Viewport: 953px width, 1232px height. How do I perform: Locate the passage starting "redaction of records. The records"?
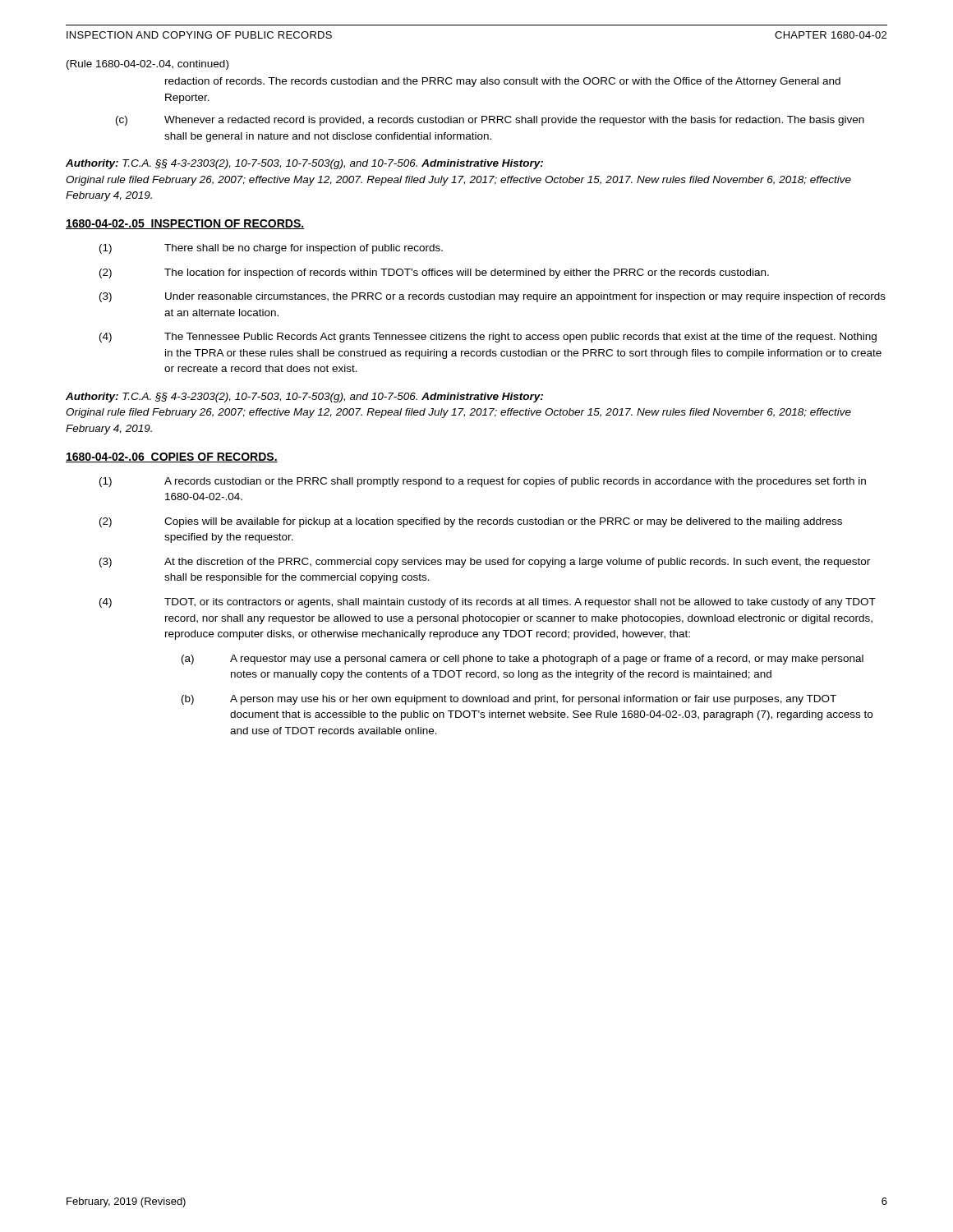[503, 89]
